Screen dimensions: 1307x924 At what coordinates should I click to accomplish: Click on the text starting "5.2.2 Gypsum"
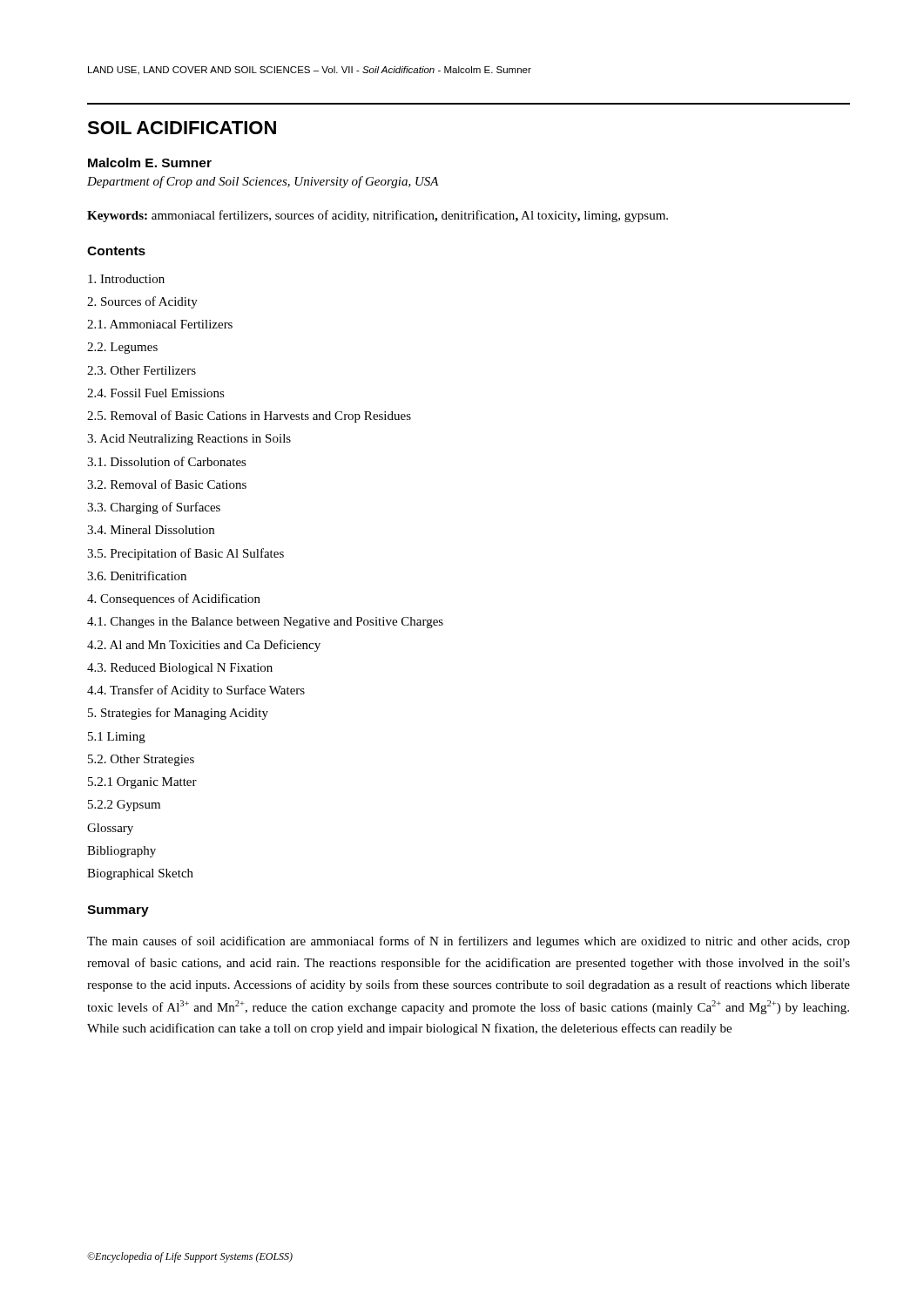(124, 806)
